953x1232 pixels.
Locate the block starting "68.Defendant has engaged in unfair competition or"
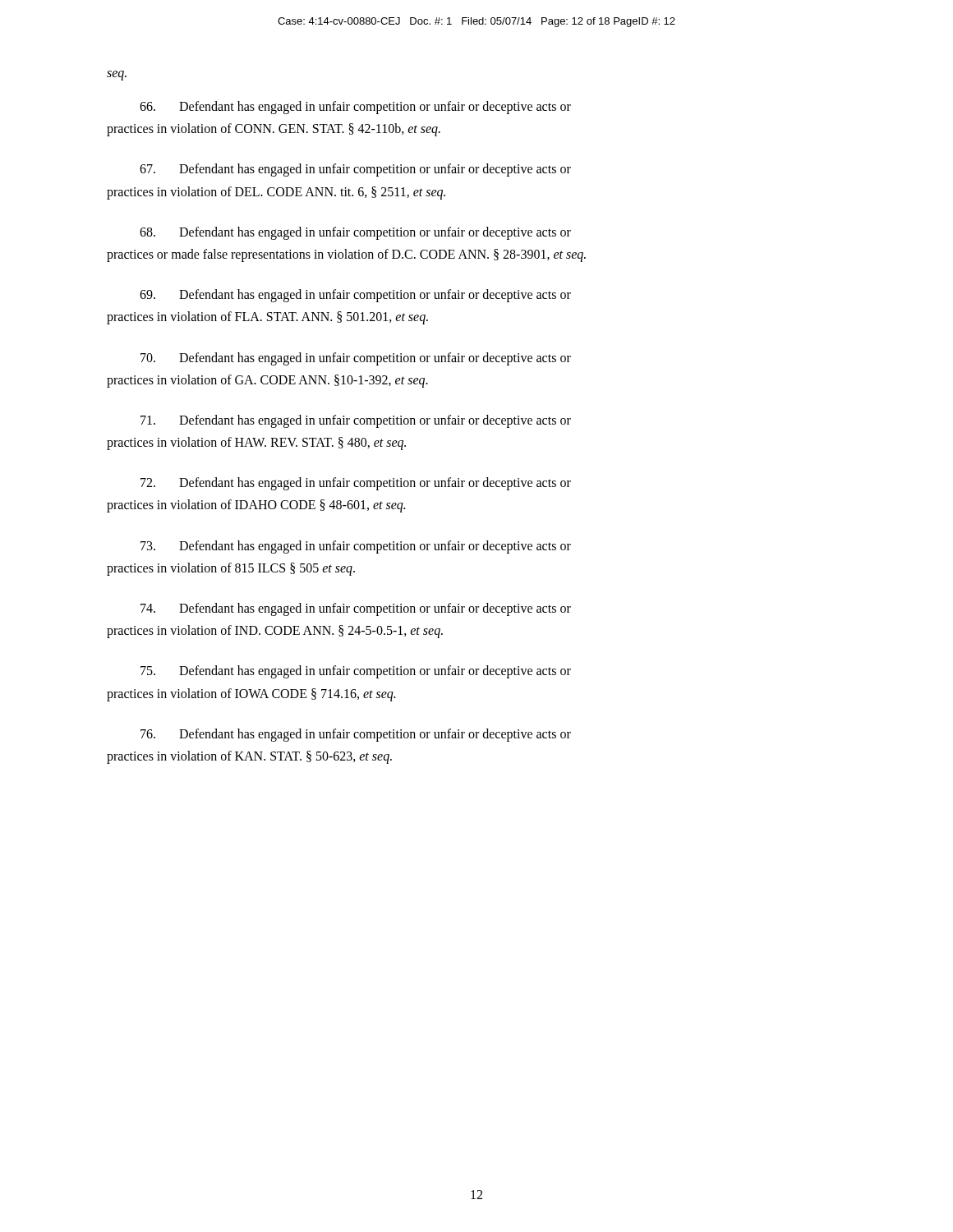coord(489,243)
